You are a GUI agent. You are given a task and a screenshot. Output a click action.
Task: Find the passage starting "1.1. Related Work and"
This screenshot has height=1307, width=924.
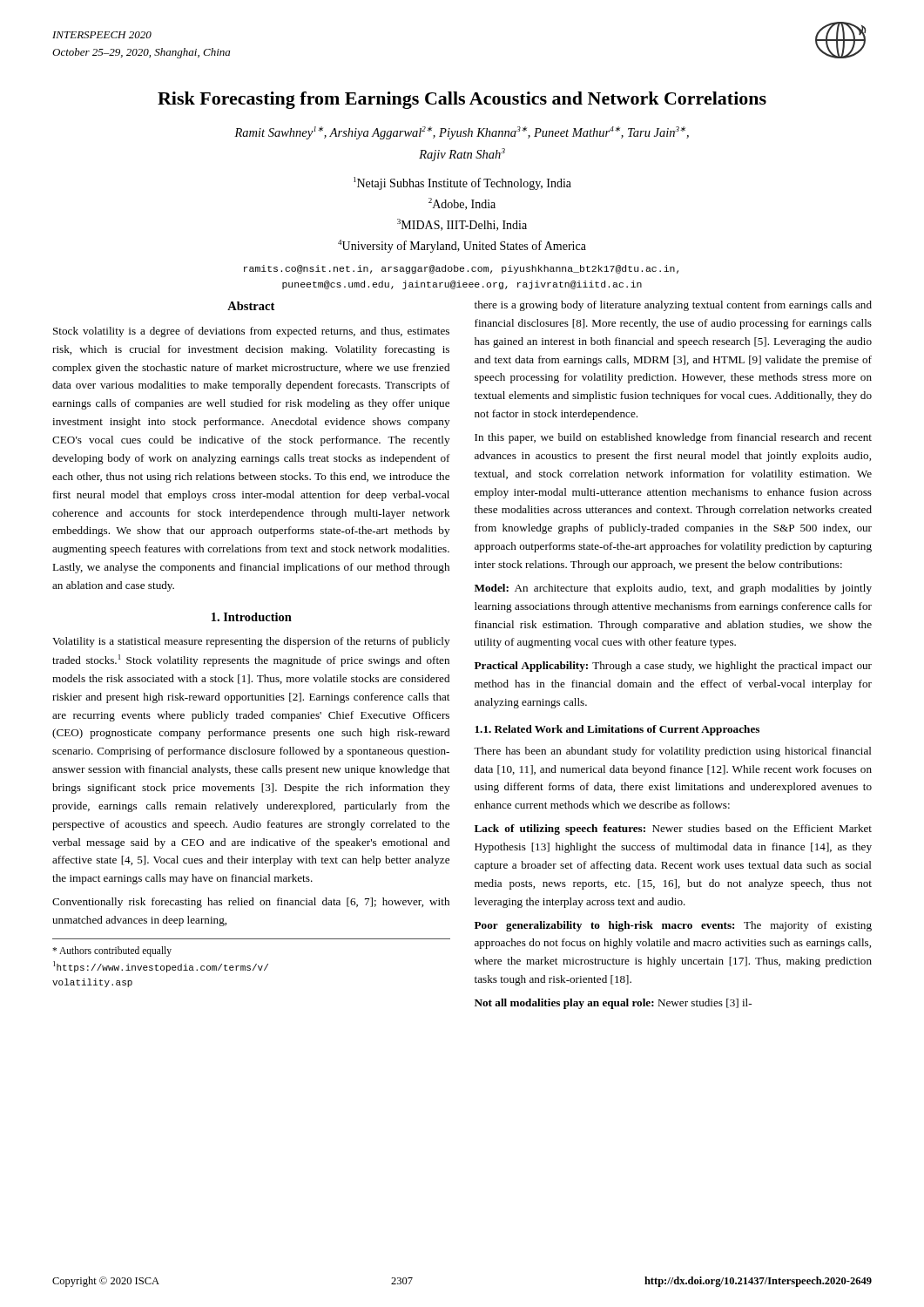pos(617,729)
